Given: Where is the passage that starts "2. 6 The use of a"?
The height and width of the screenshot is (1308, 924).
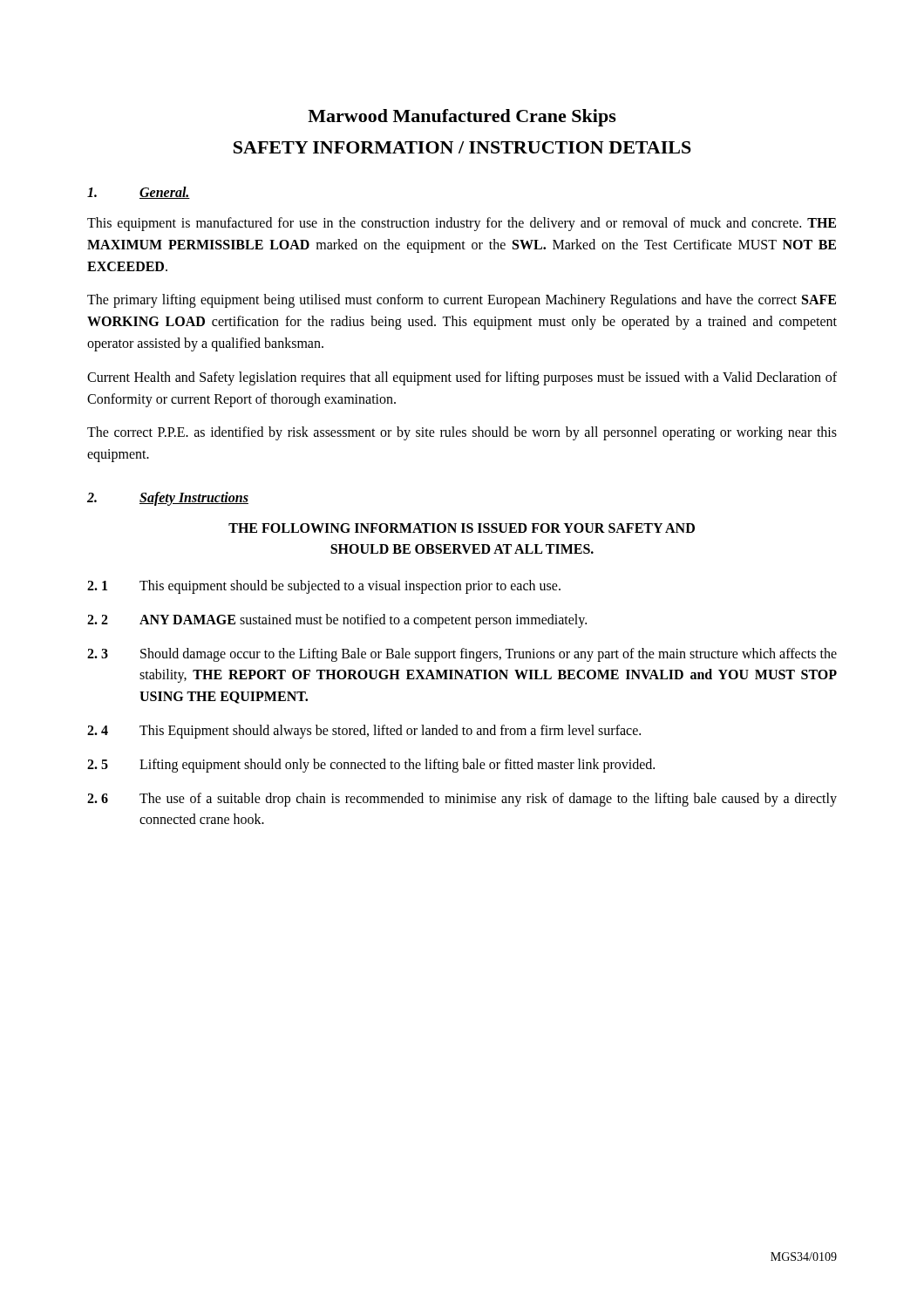Looking at the screenshot, I should (x=462, y=810).
